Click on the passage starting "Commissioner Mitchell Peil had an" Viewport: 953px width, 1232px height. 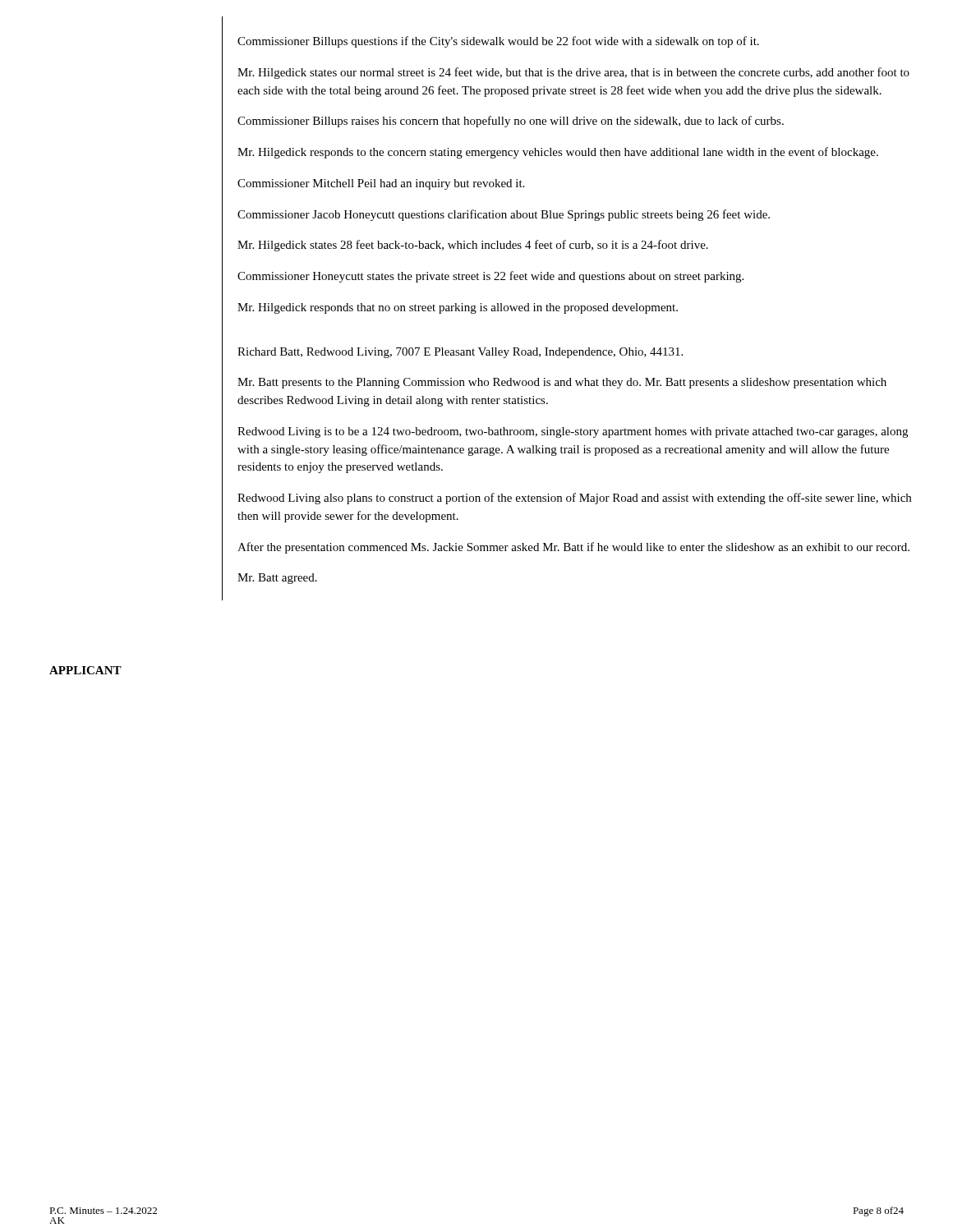pyautogui.click(x=381, y=183)
